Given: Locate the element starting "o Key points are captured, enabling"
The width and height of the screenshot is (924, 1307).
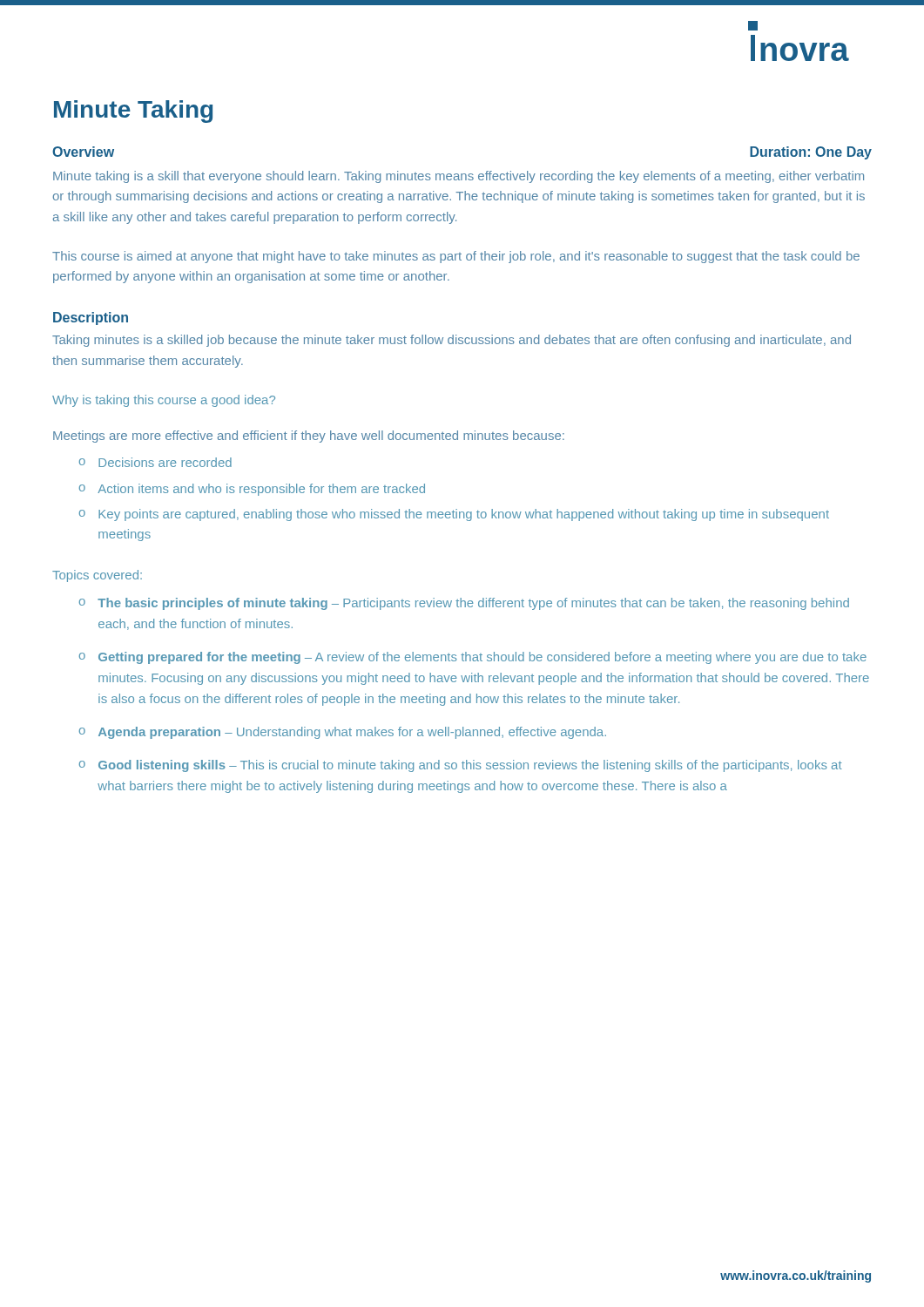Looking at the screenshot, I should [475, 524].
